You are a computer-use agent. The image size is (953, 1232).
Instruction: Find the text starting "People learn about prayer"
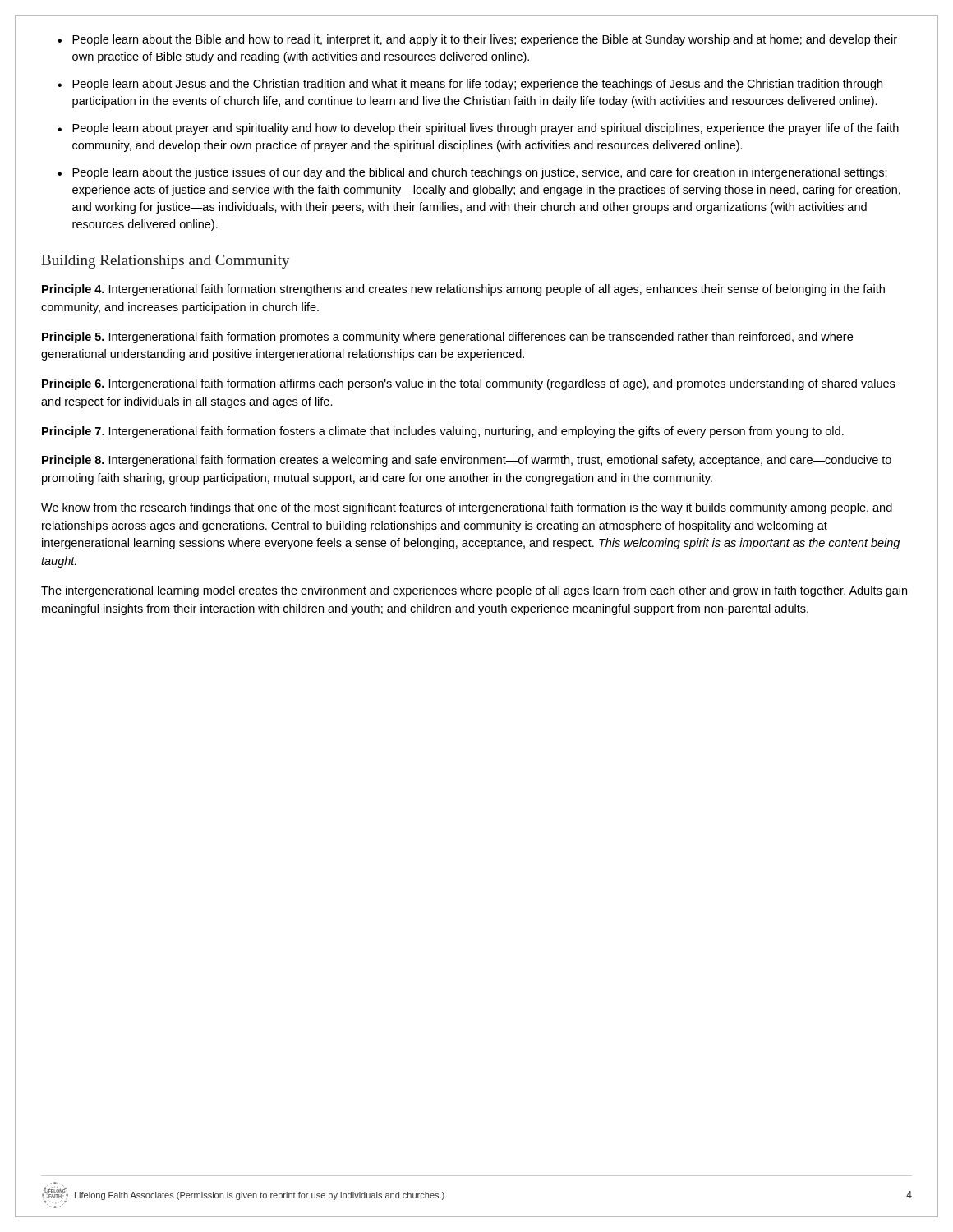[x=492, y=137]
